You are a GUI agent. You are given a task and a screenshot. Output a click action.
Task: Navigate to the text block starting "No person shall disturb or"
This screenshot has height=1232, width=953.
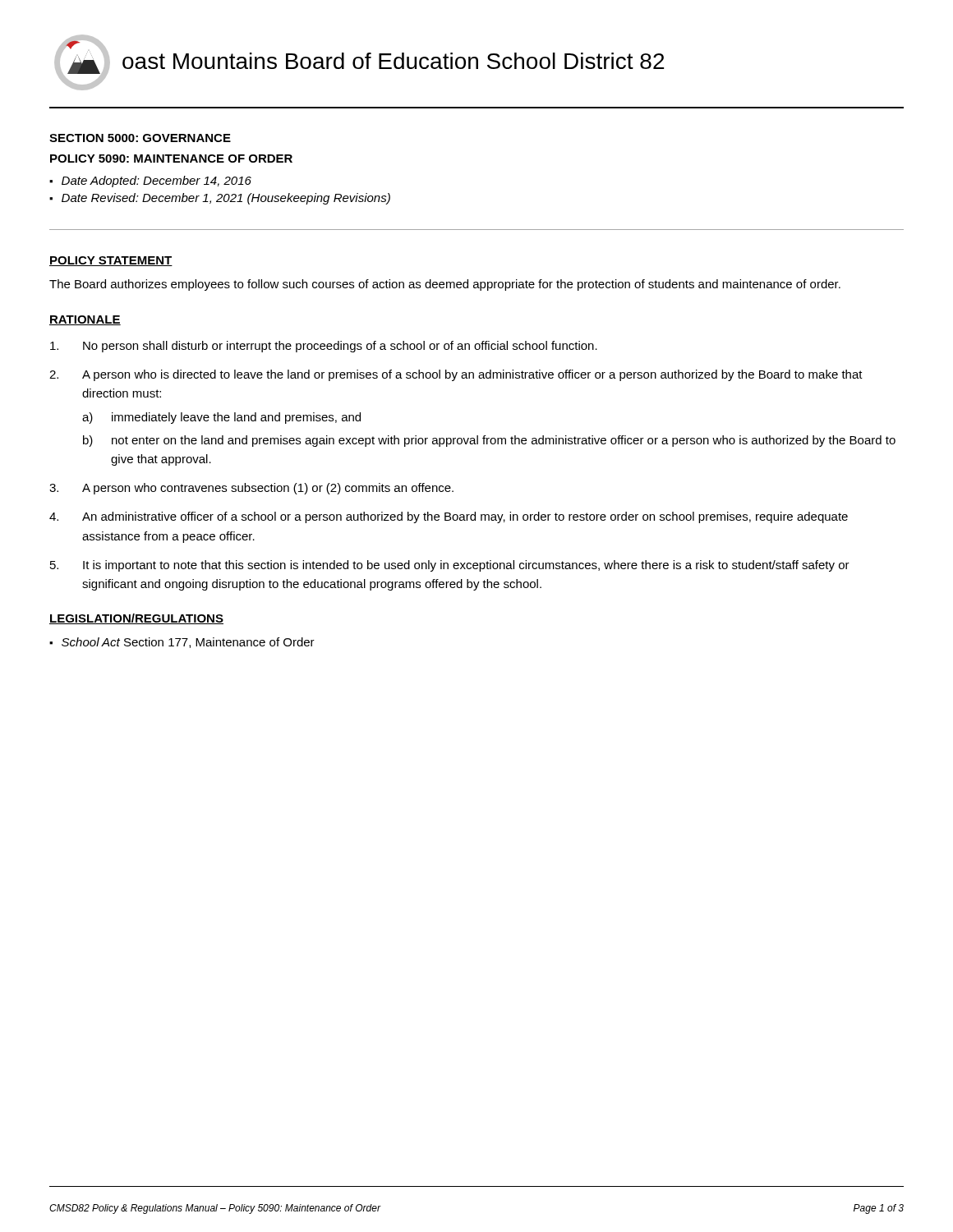pyautogui.click(x=476, y=345)
